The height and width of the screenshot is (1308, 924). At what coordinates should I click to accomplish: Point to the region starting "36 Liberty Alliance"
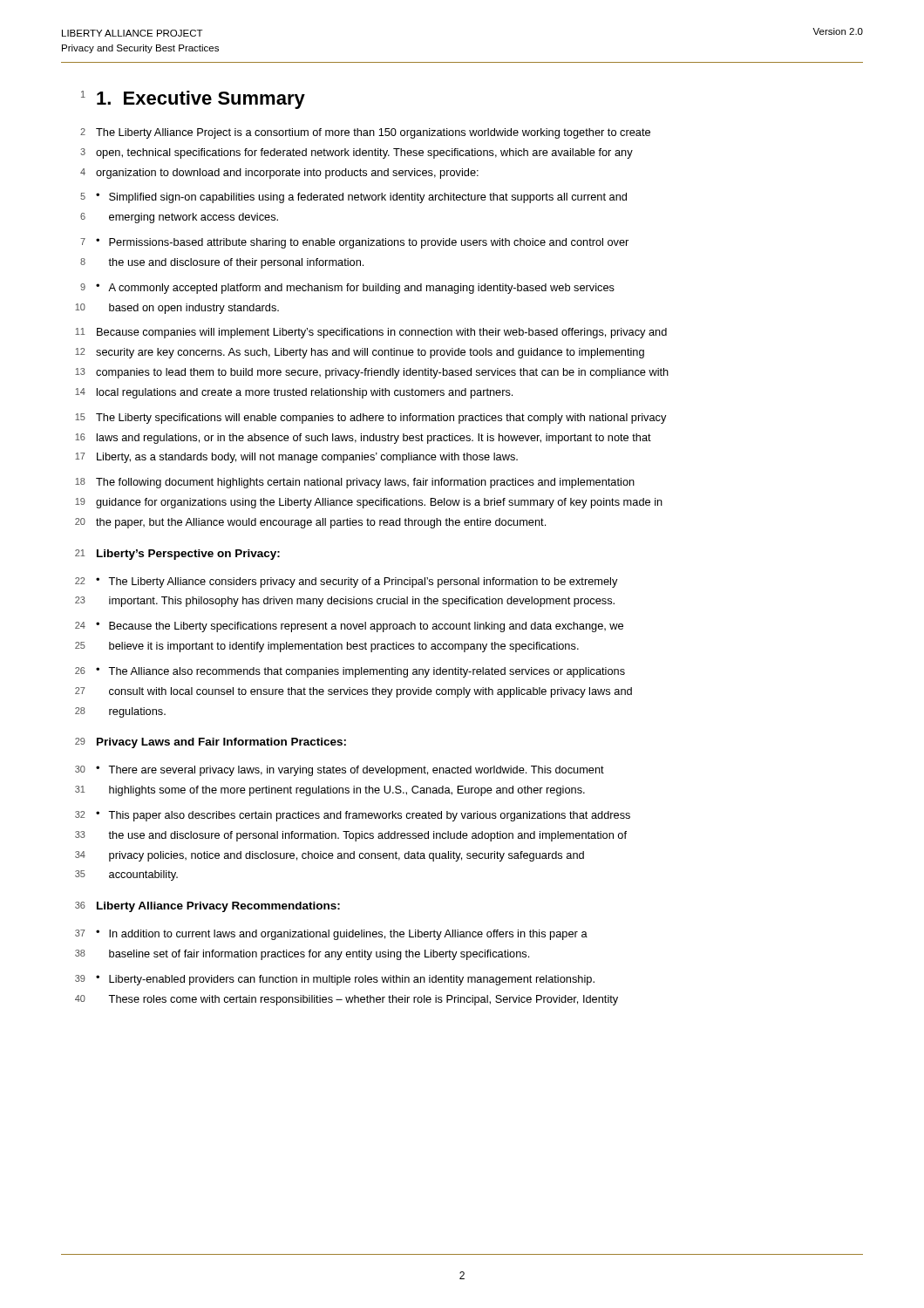pos(201,907)
